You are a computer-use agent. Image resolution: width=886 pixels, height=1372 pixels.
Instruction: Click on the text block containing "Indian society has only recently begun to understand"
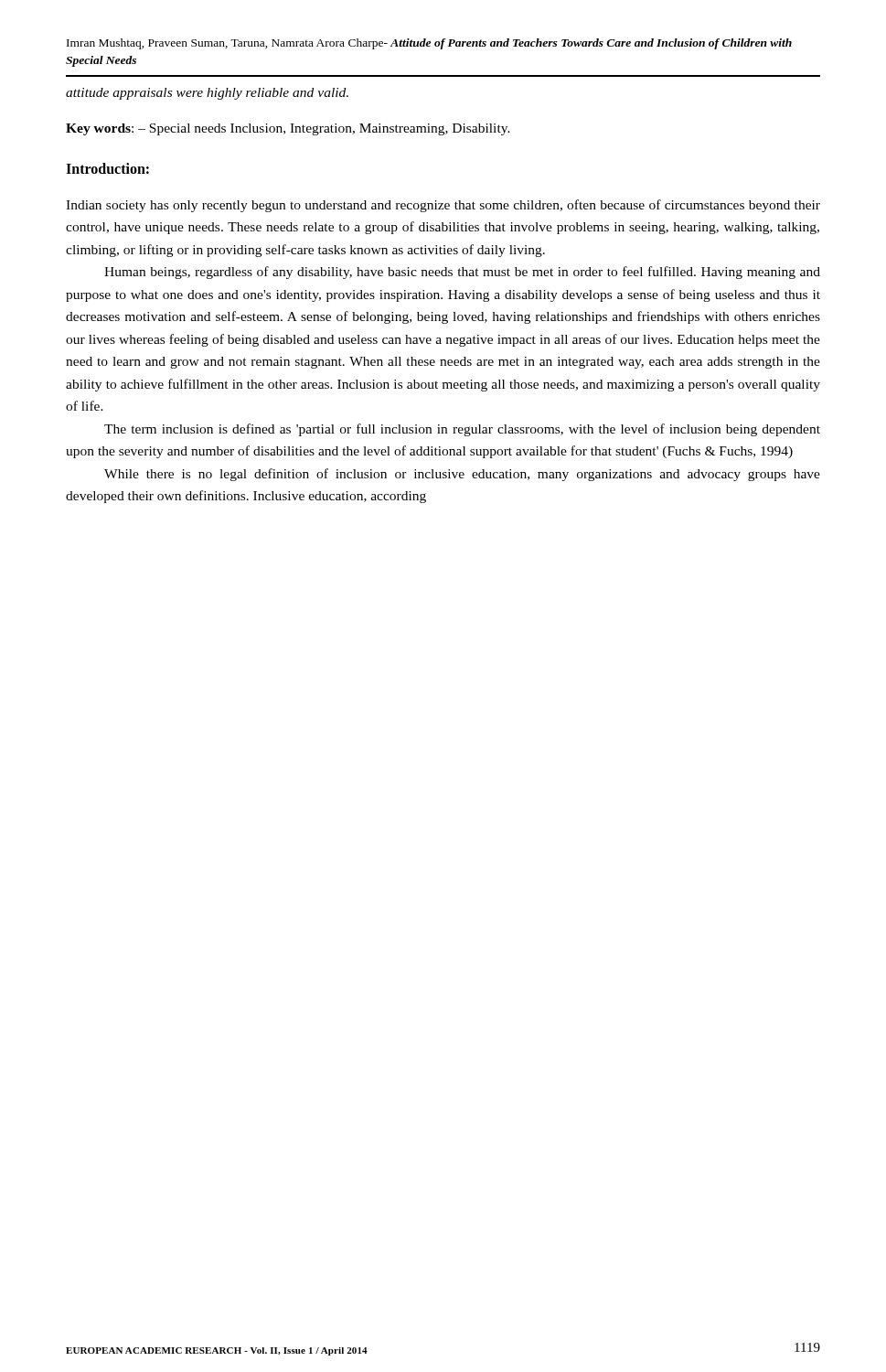click(443, 350)
